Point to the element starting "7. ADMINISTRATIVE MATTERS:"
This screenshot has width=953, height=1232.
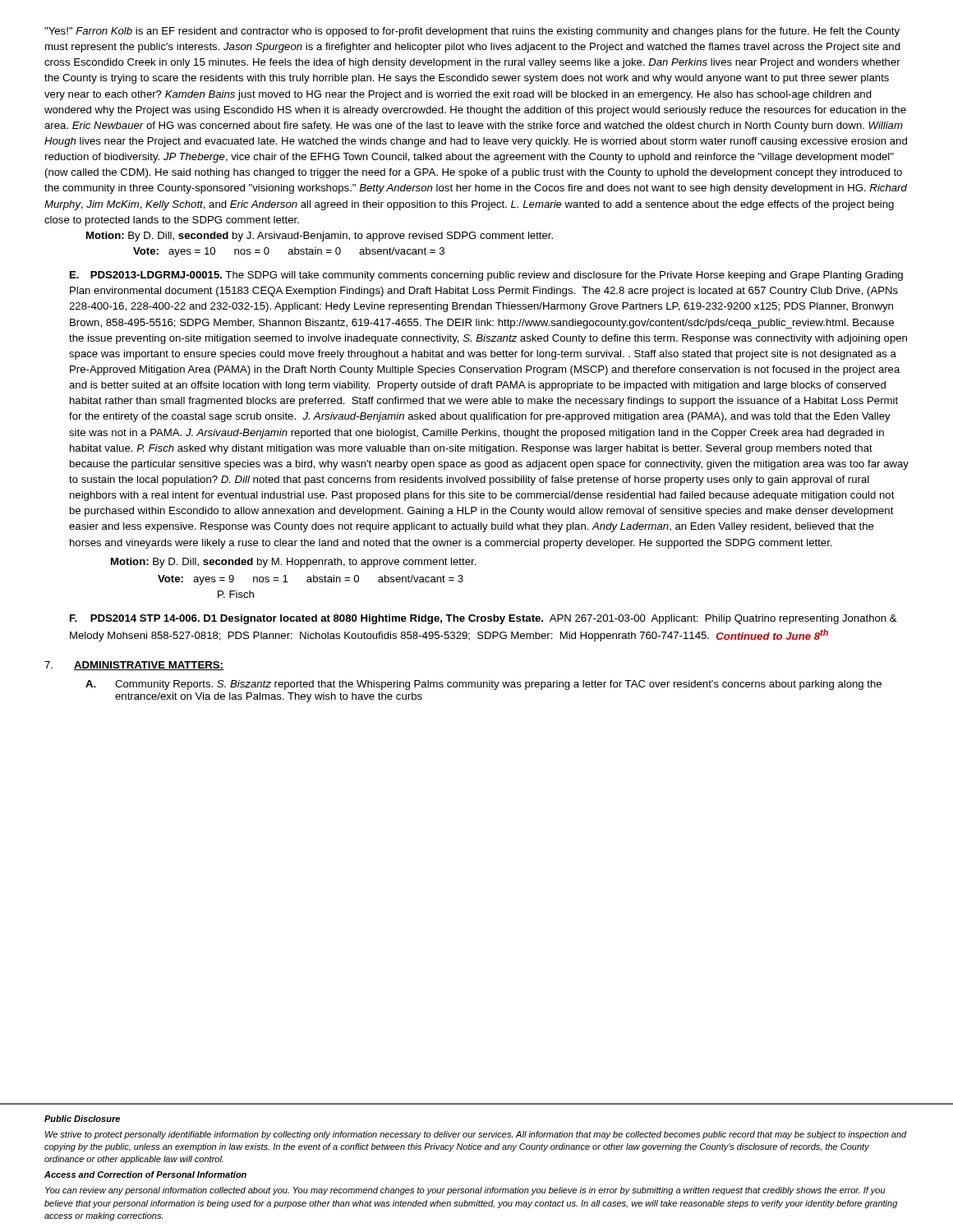click(x=134, y=665)
